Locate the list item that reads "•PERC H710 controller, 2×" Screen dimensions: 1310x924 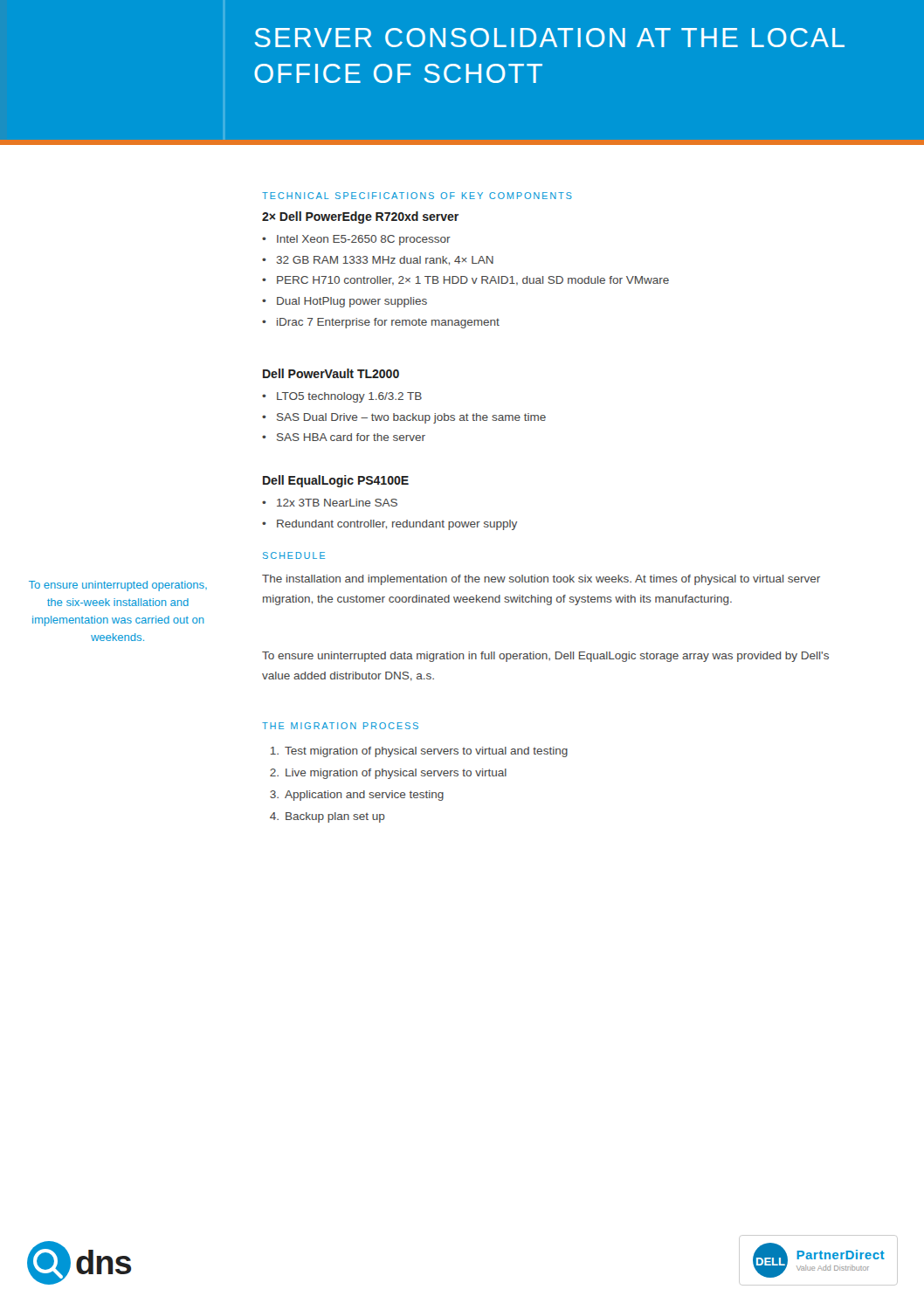pos(466,280)
